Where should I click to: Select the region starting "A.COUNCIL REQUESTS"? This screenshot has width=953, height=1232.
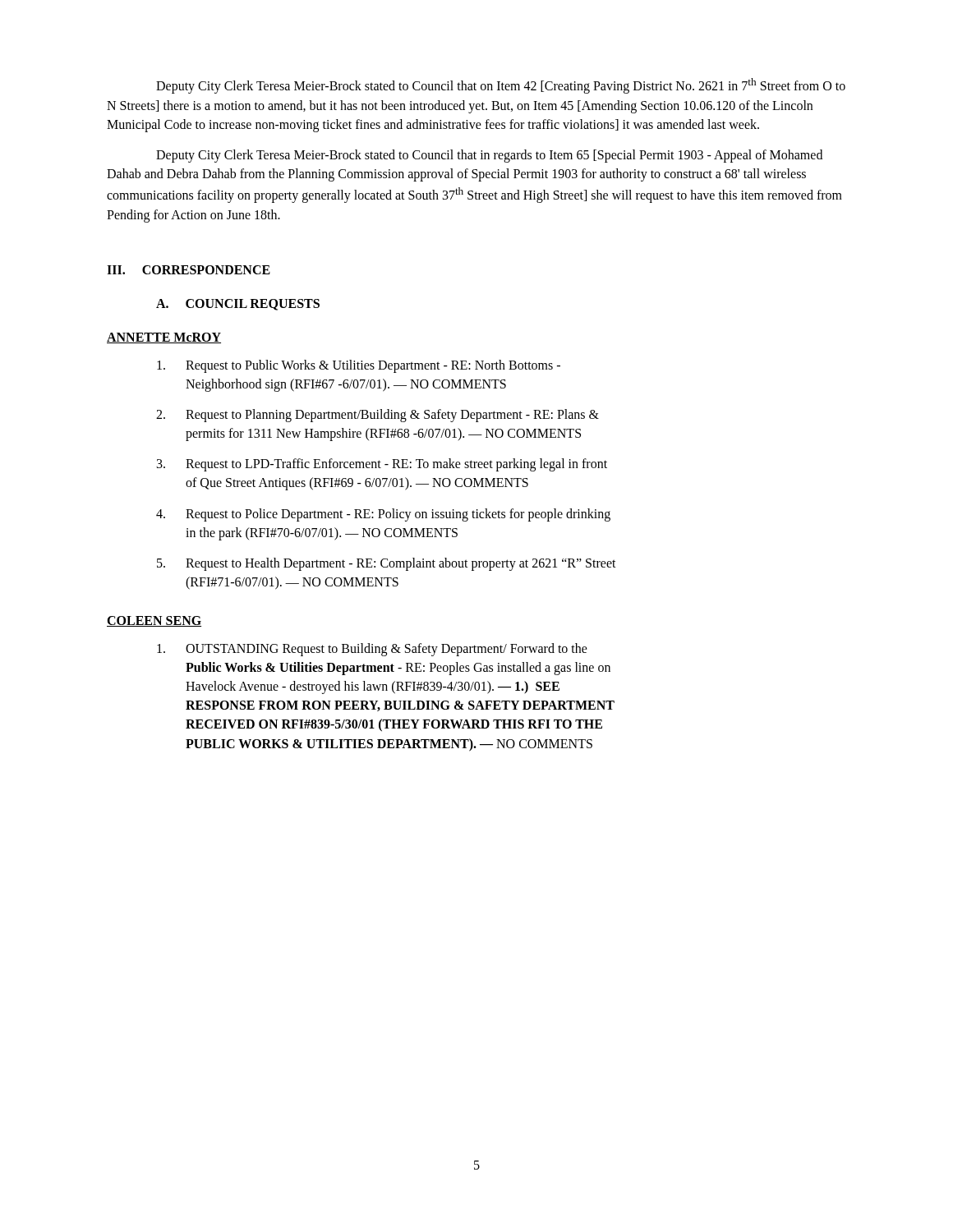[x=238, y=304]
